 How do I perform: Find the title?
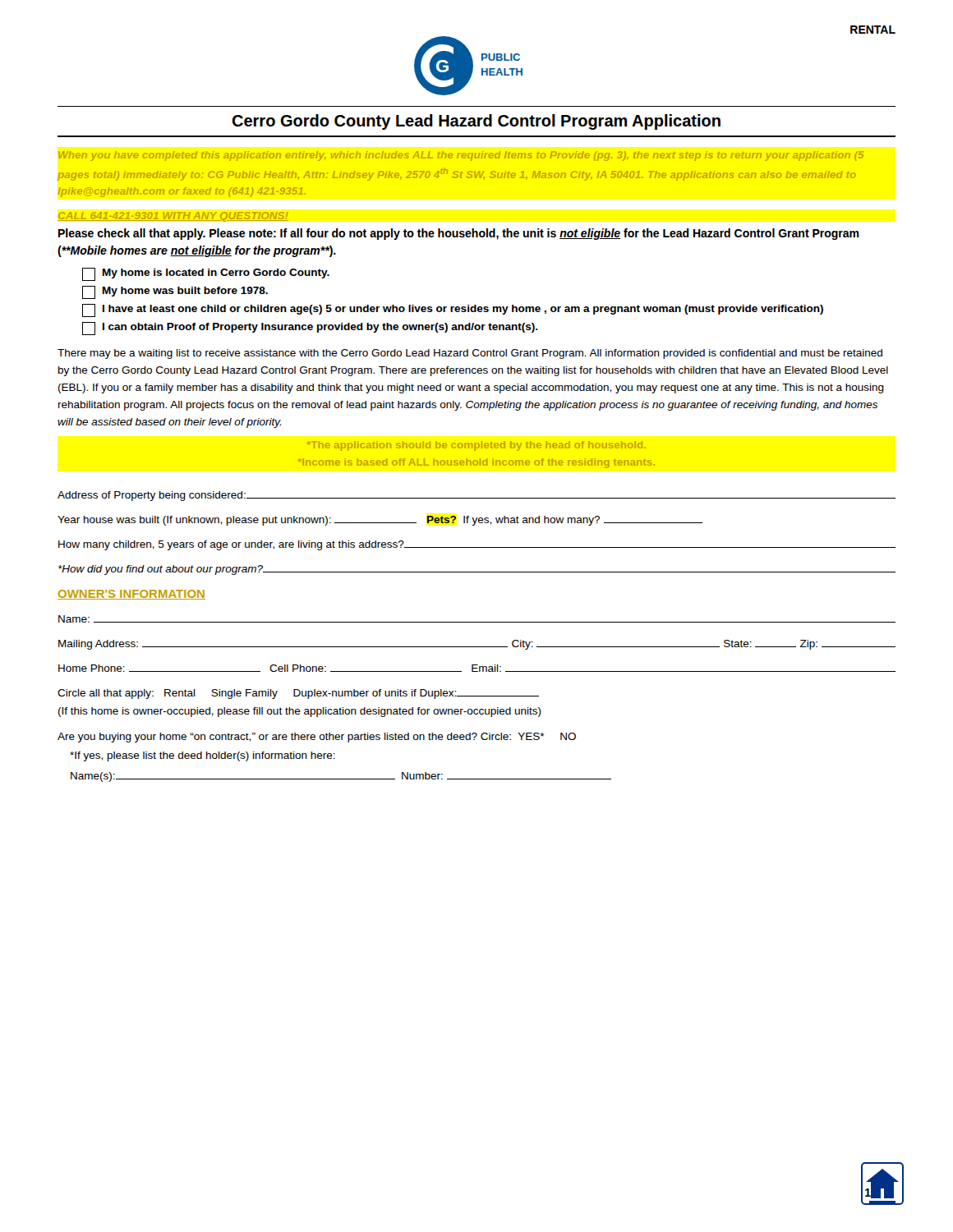pyautogui.click(x=476, y=121)
